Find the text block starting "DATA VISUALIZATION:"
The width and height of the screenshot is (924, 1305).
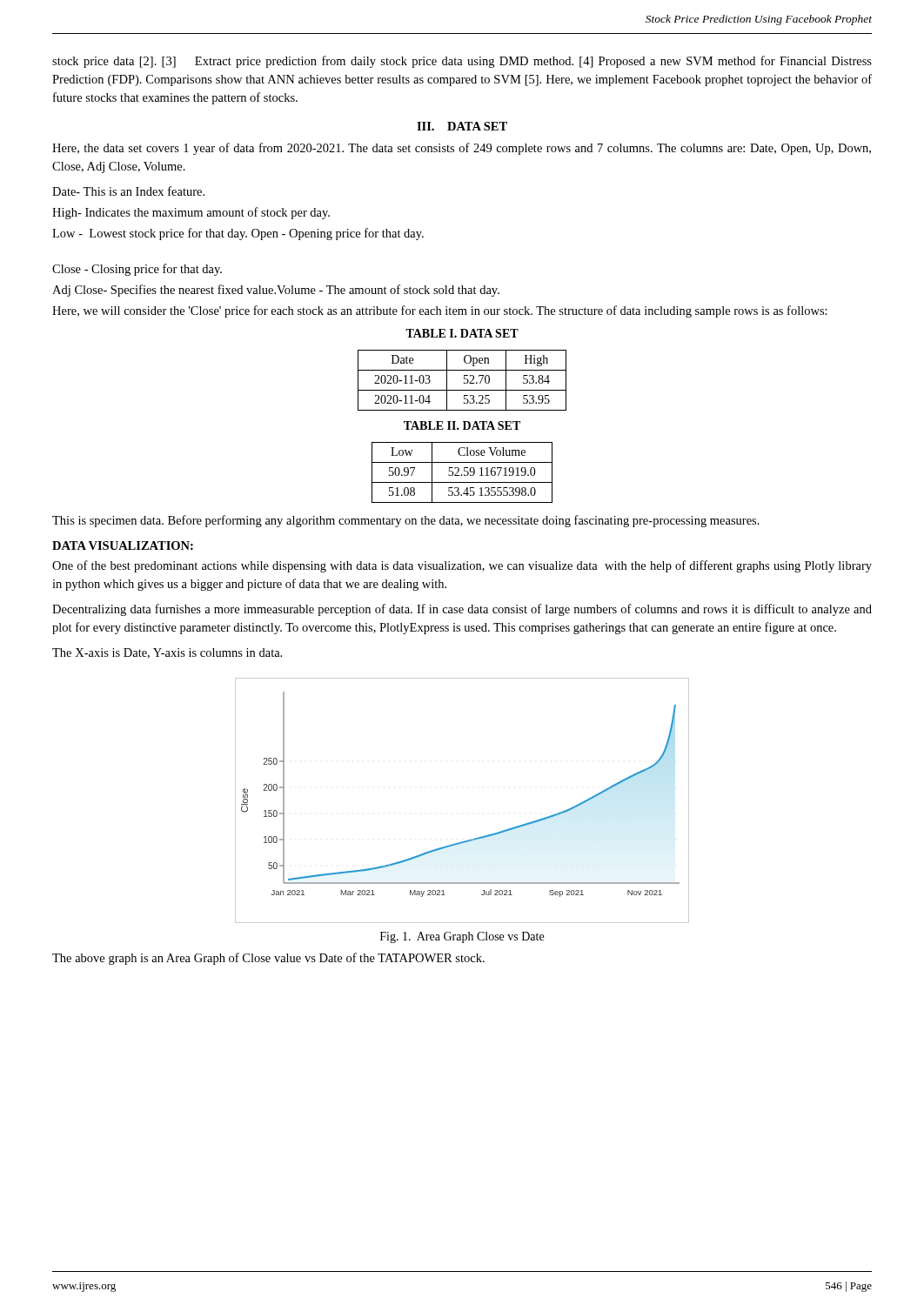tap(123, 546)
